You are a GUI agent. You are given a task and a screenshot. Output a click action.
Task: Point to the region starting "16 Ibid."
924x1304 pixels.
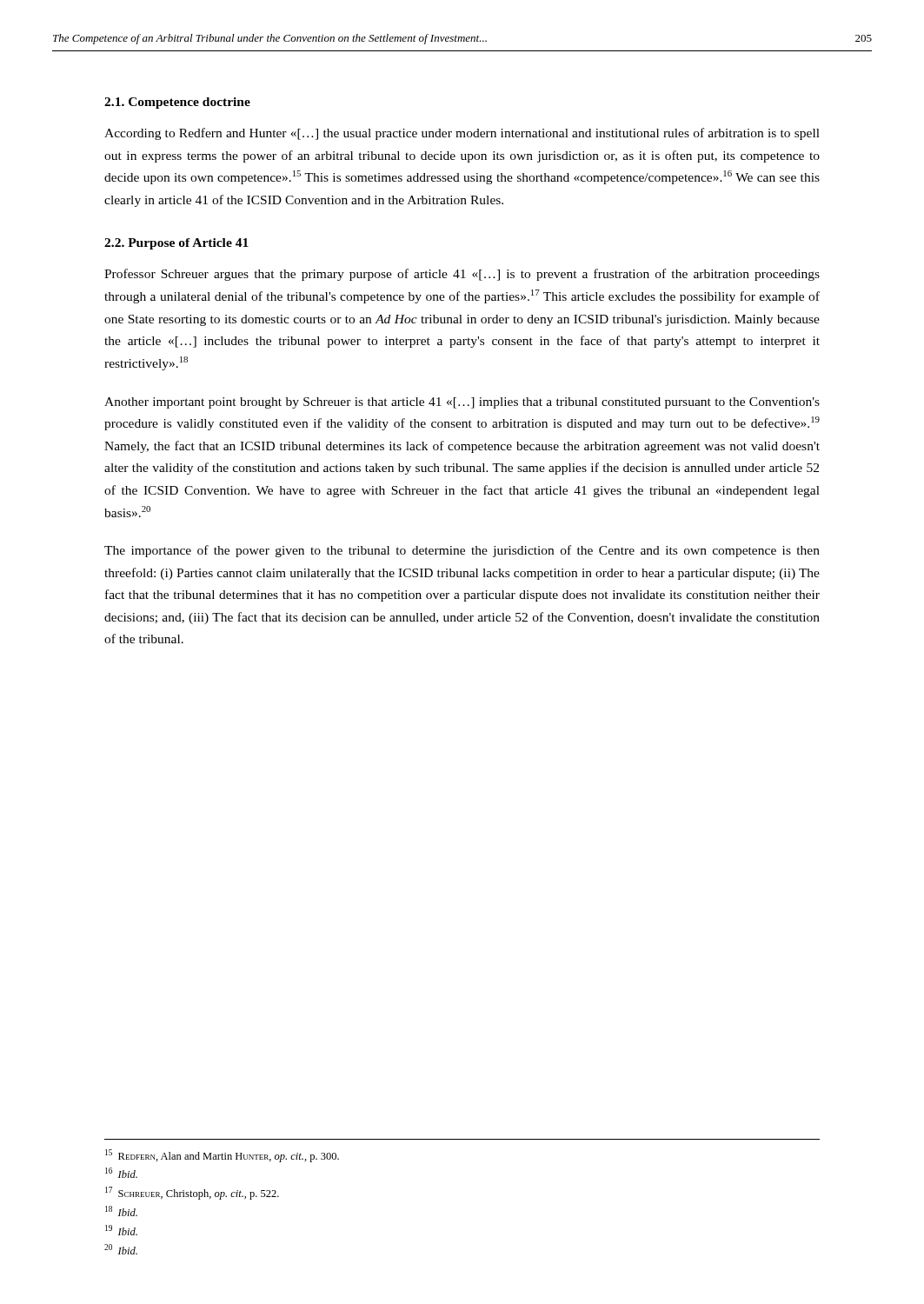pos(121,1174)
